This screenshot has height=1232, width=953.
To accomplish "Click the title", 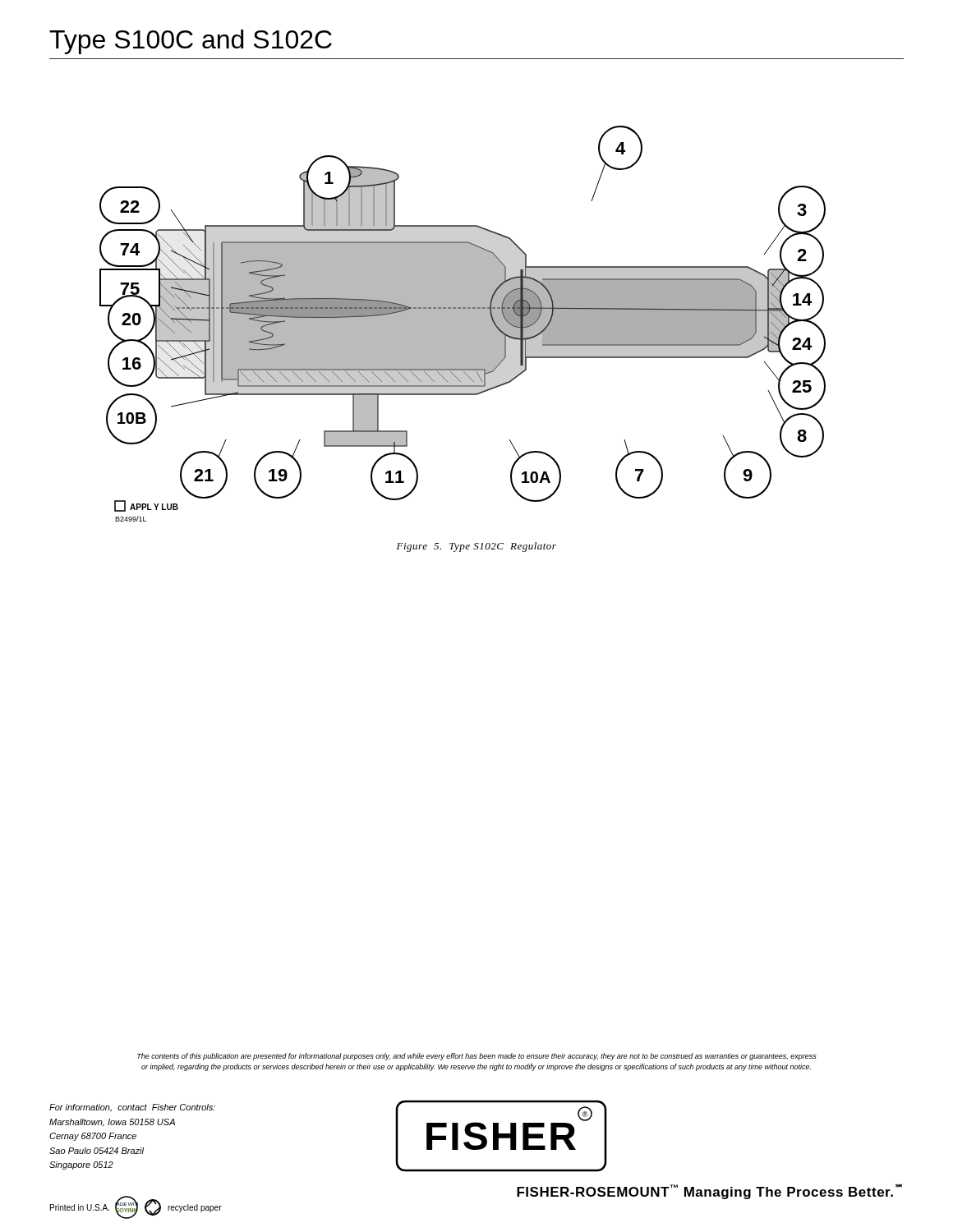I will click(x=191, y=39).
